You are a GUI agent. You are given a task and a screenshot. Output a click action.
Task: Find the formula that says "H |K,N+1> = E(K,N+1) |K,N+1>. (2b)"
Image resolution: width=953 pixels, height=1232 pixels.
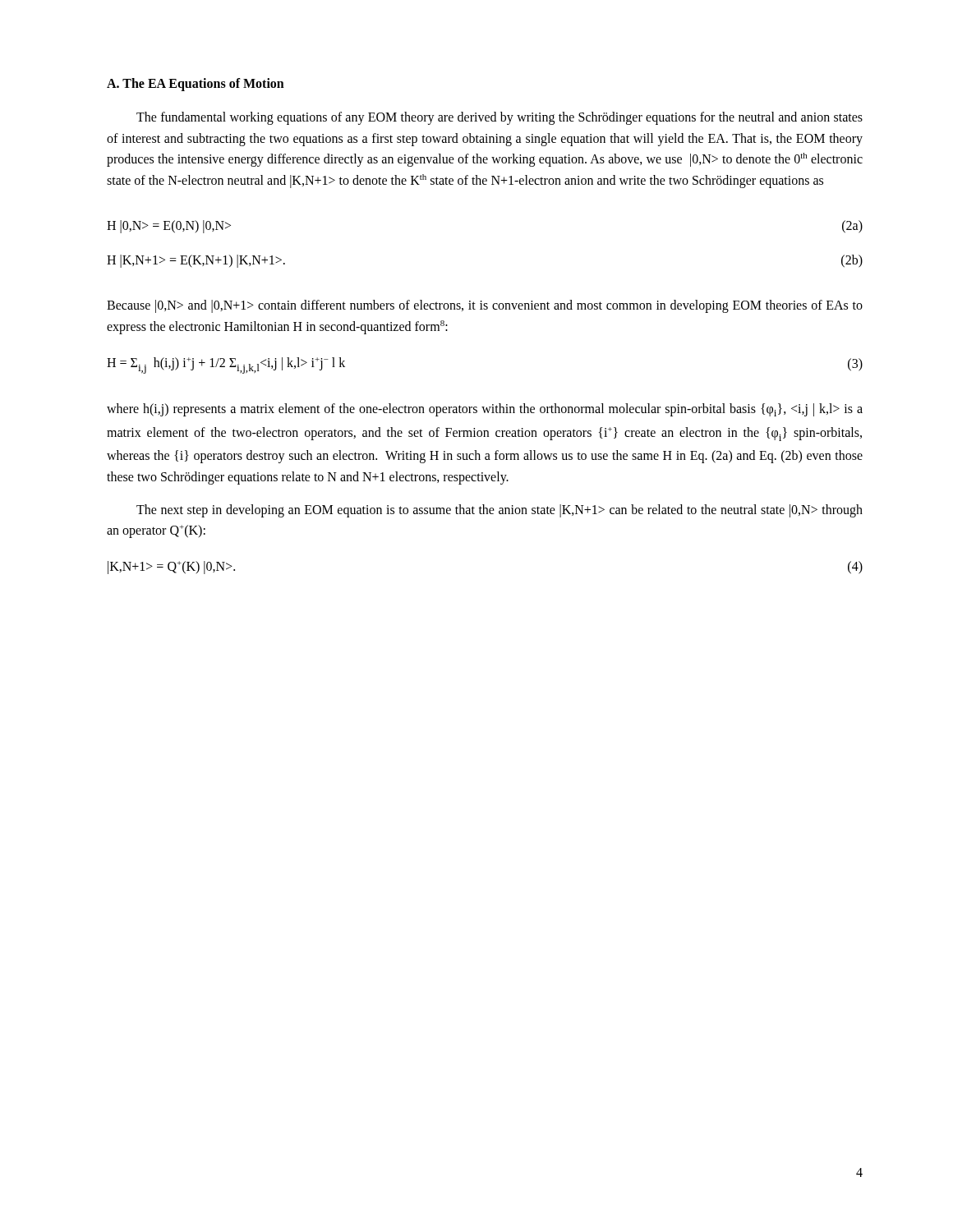(x=197, y=261)
